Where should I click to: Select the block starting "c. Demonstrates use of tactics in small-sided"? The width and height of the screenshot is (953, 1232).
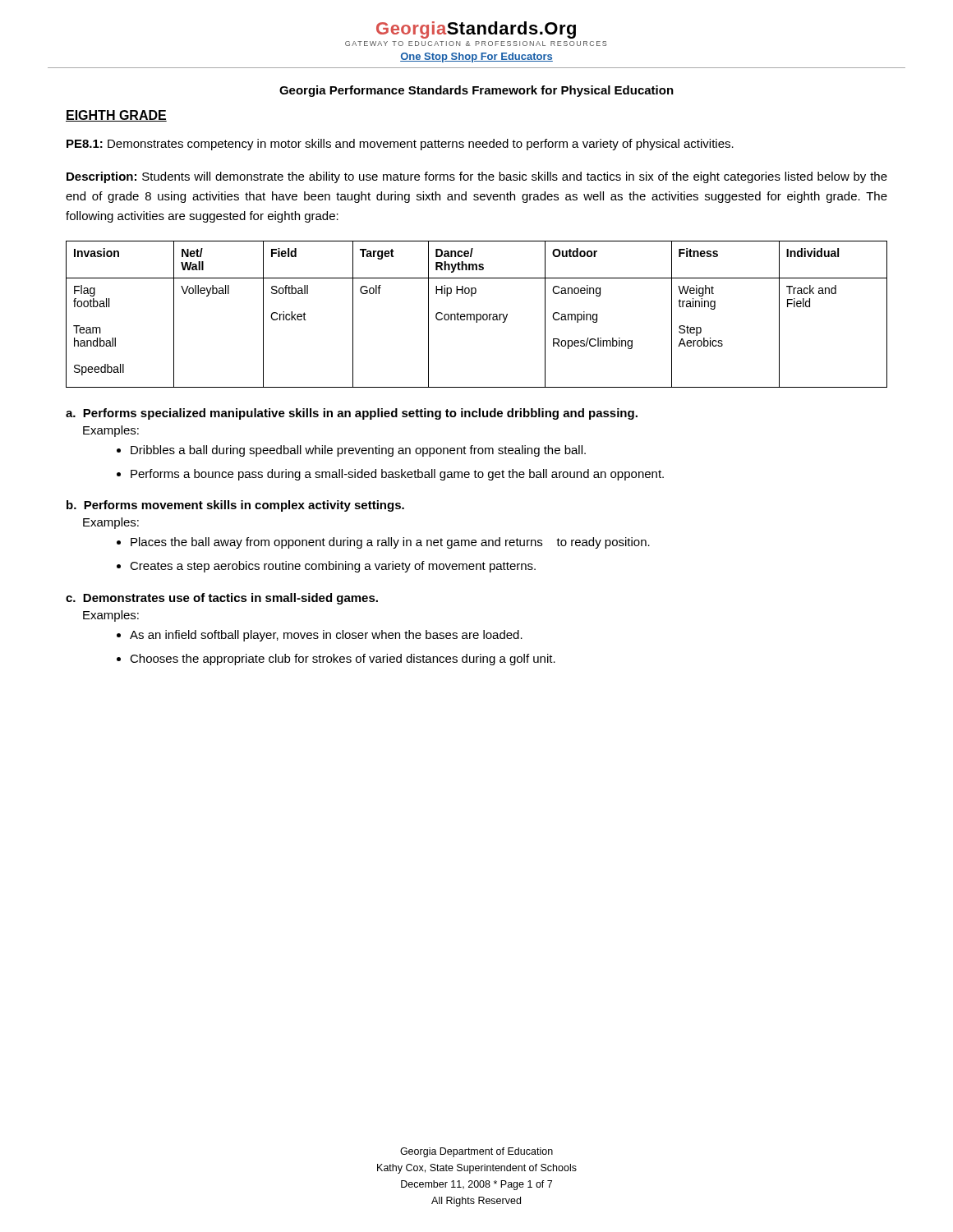pyautogui.click(x=476, y=629)
